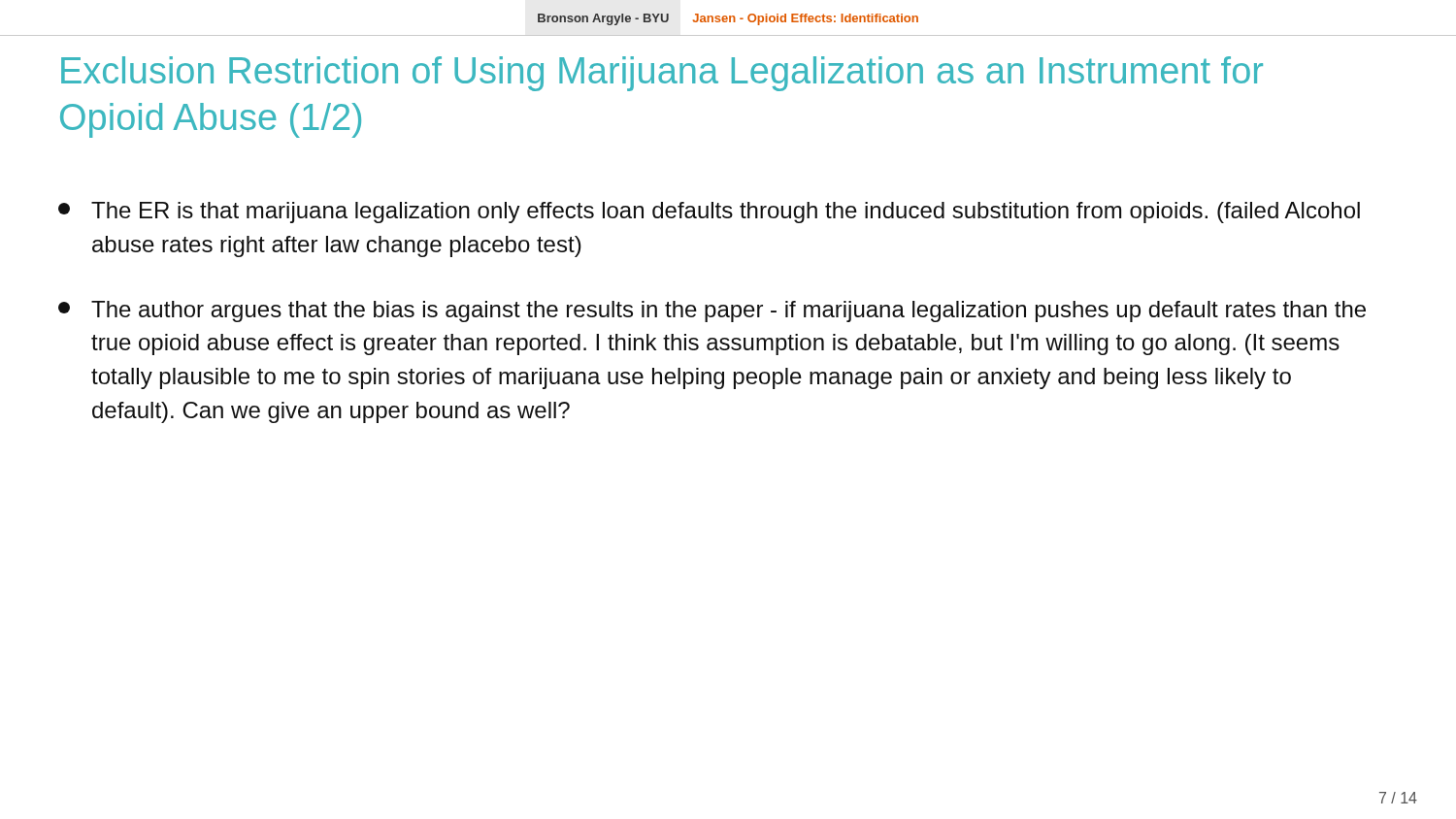Locate the list item with the text "The ER is that marijuana legalization"
Image resolution: width=1456 pixels, height=819 pixels.
[x=718, y=228]
